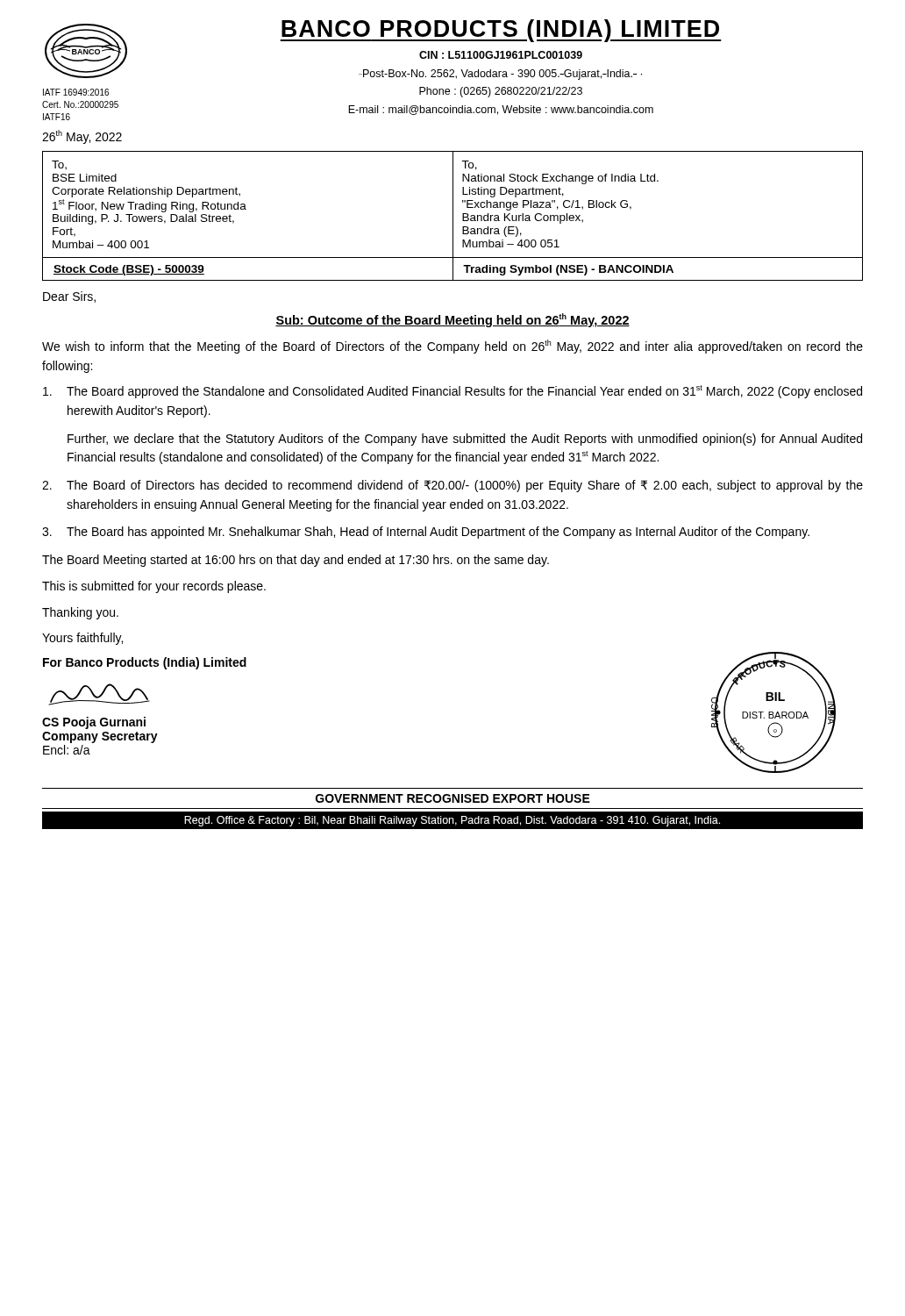The width and height of the screenshot is (905, 1316).
Task: Point to the block beginning "The Board approved the Standalone and Consolidated Audited"
Action: pos(452,402)
